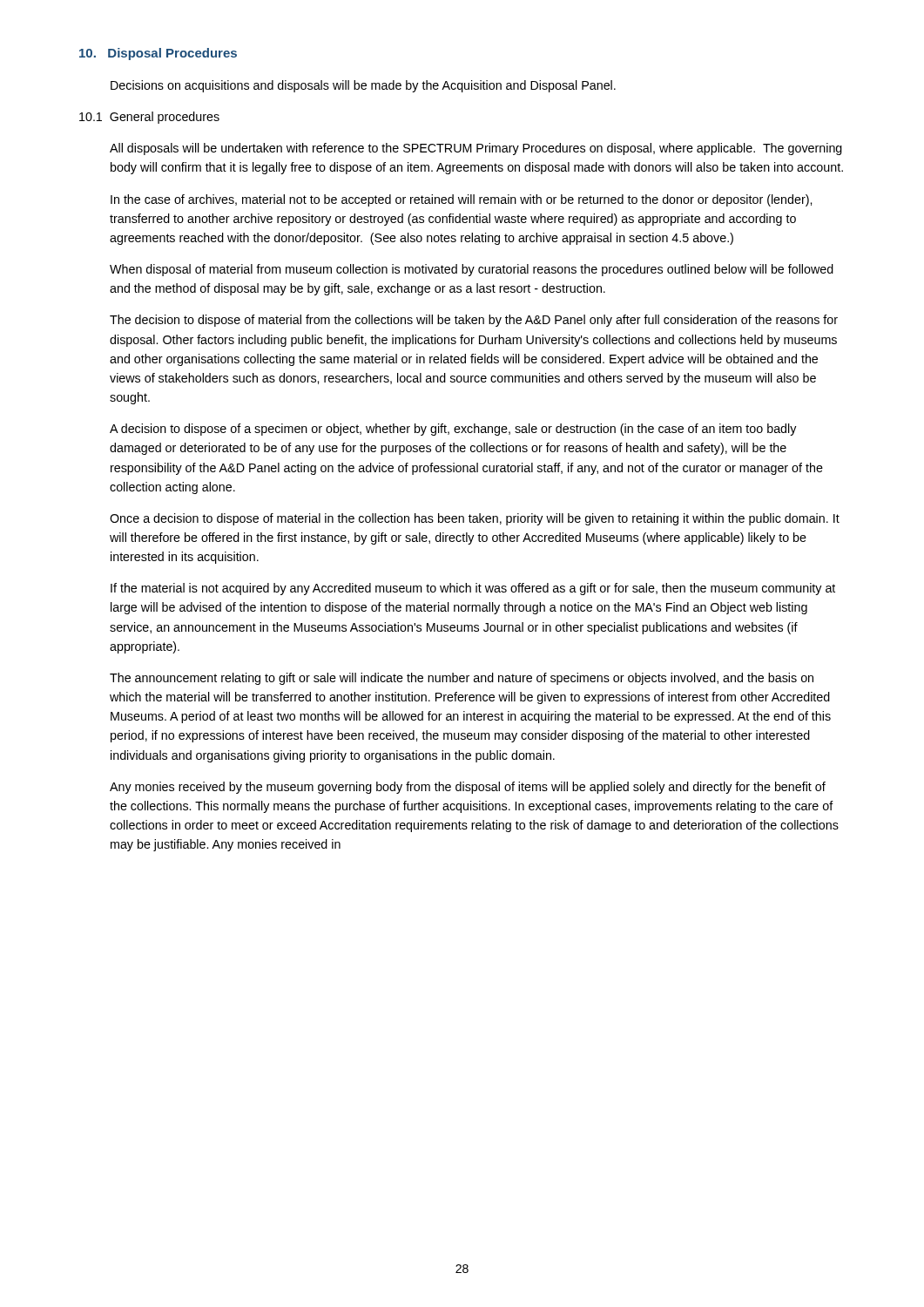
Task: Select the passage starting "Decisions on acquisitions and"
Action: click(x=363, y=85)
